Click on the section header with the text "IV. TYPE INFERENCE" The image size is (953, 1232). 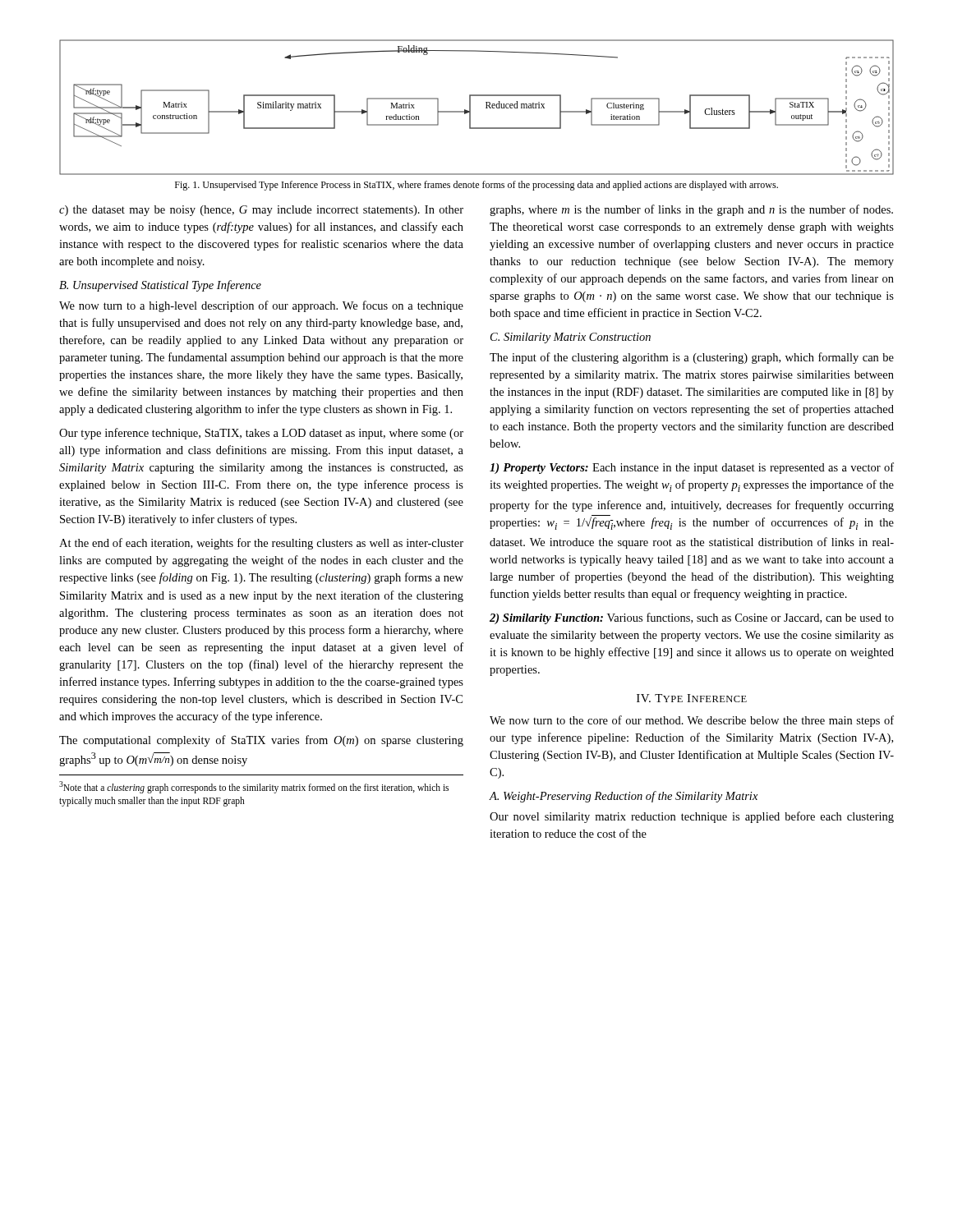point(692,698)
